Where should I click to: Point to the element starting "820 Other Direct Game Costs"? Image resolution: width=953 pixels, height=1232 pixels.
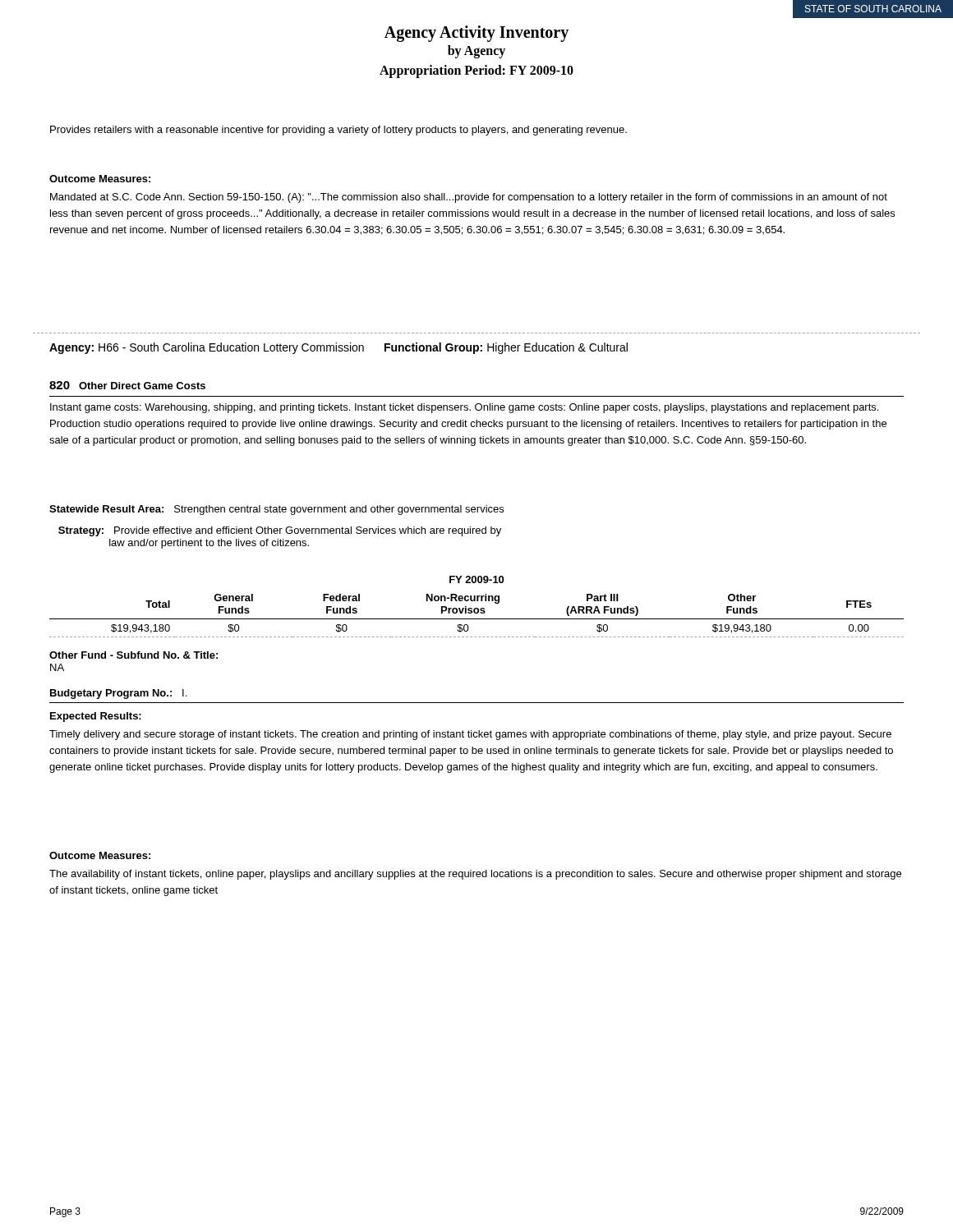[x=128, y=385]
